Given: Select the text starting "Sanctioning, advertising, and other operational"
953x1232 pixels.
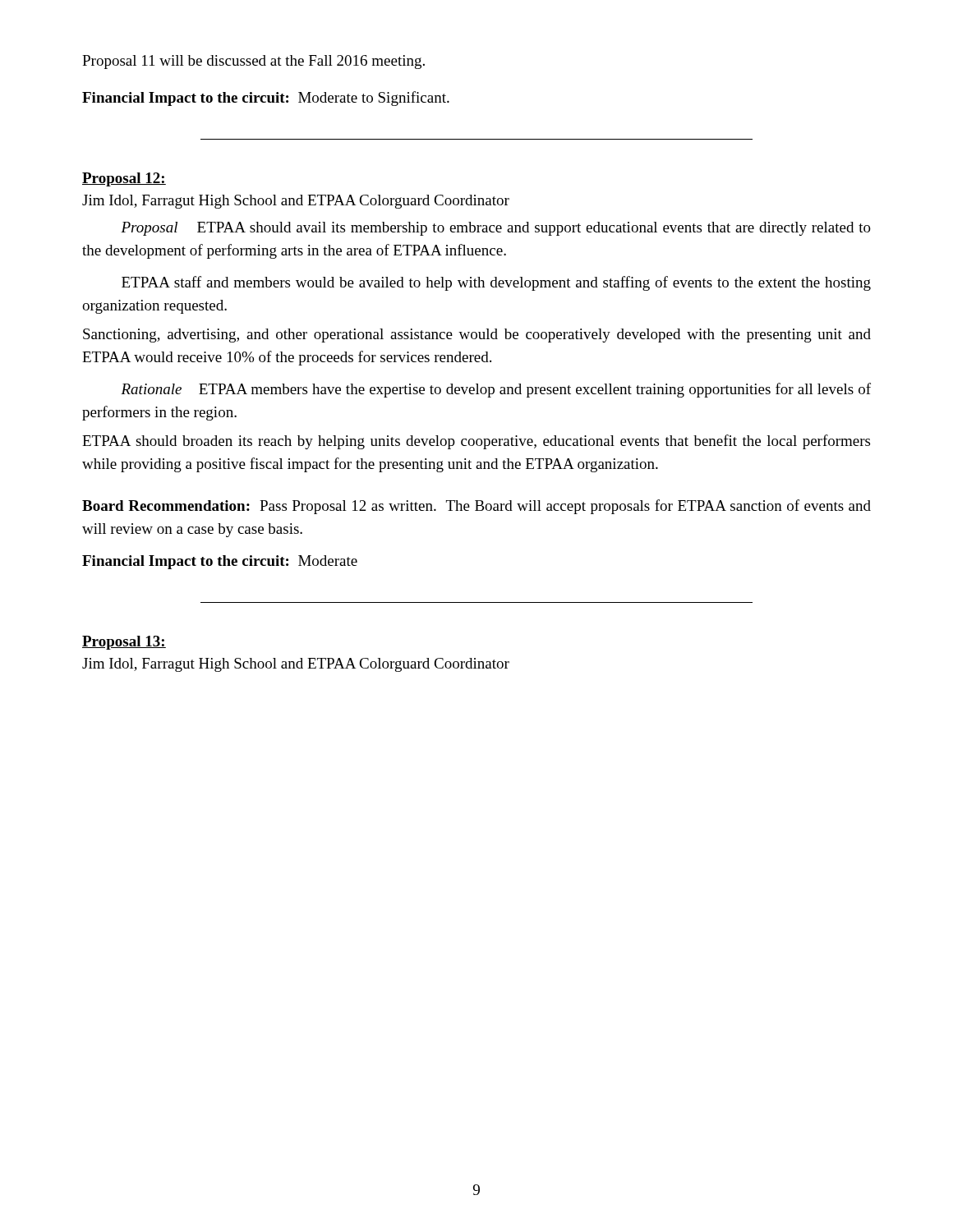Looking at the screenshot, I should [x=476, y=345].
